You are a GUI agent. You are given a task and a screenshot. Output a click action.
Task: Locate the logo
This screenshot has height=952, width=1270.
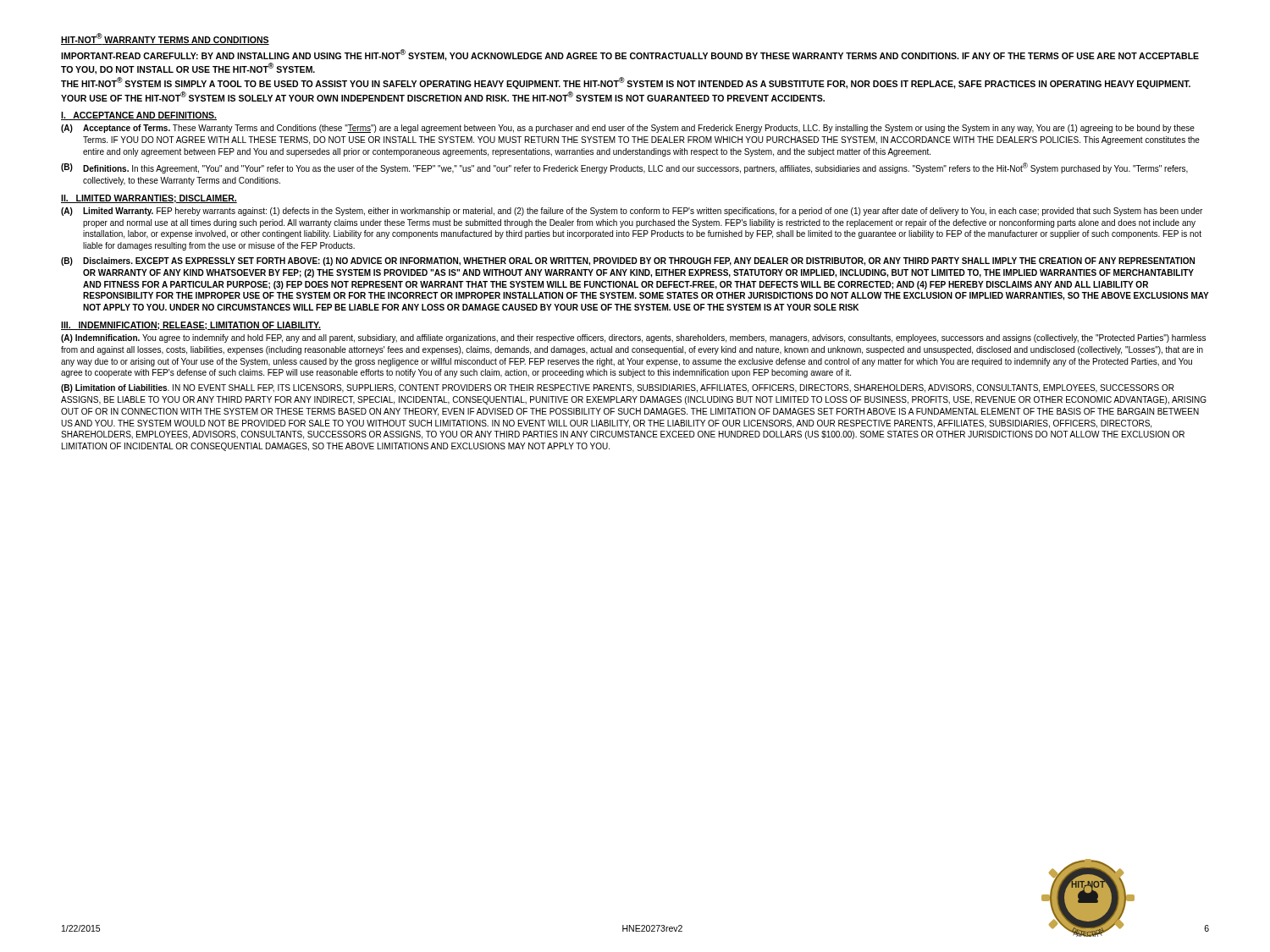[1088, 898]
